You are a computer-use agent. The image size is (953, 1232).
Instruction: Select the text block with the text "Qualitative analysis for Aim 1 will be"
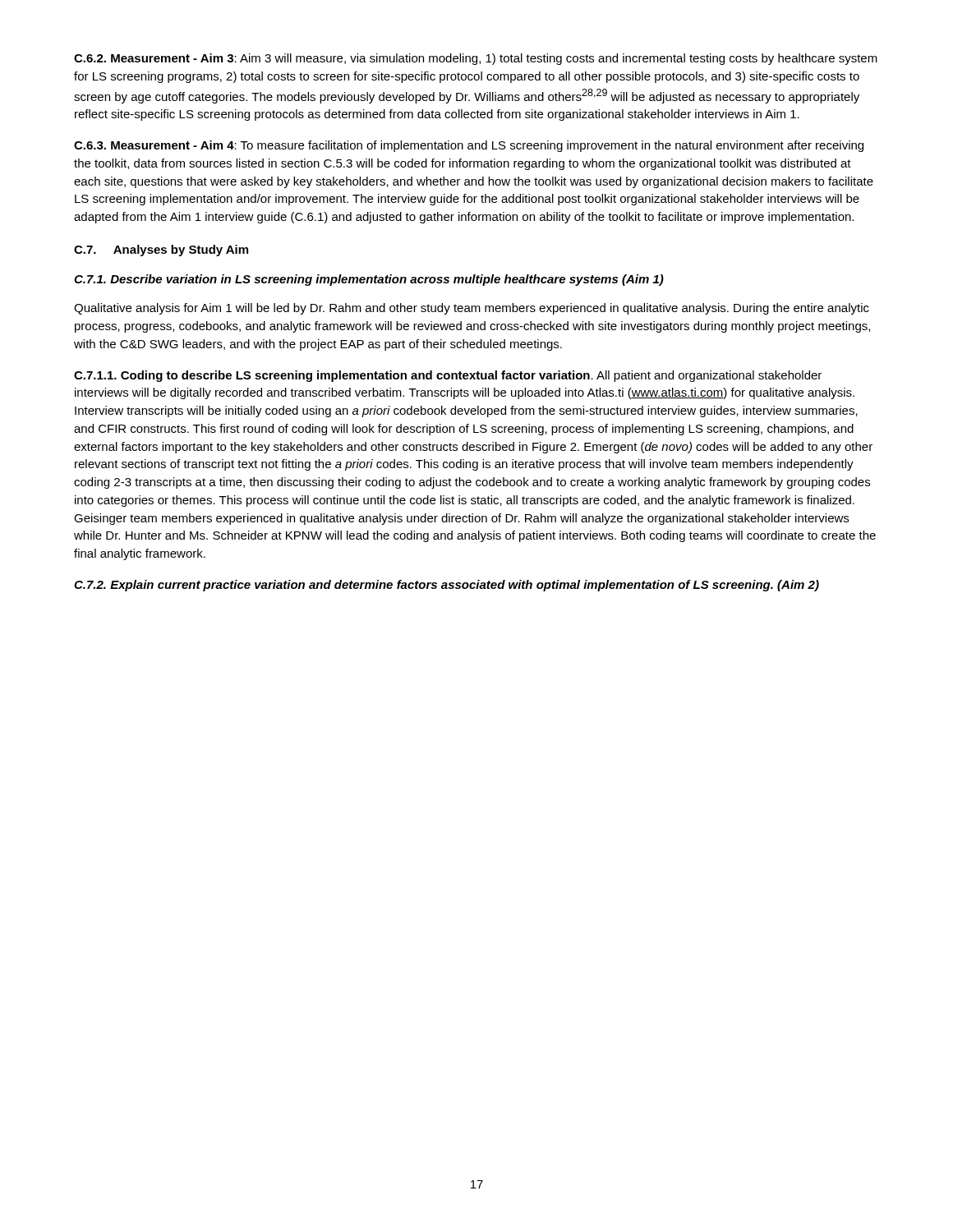tap(473, 326)
